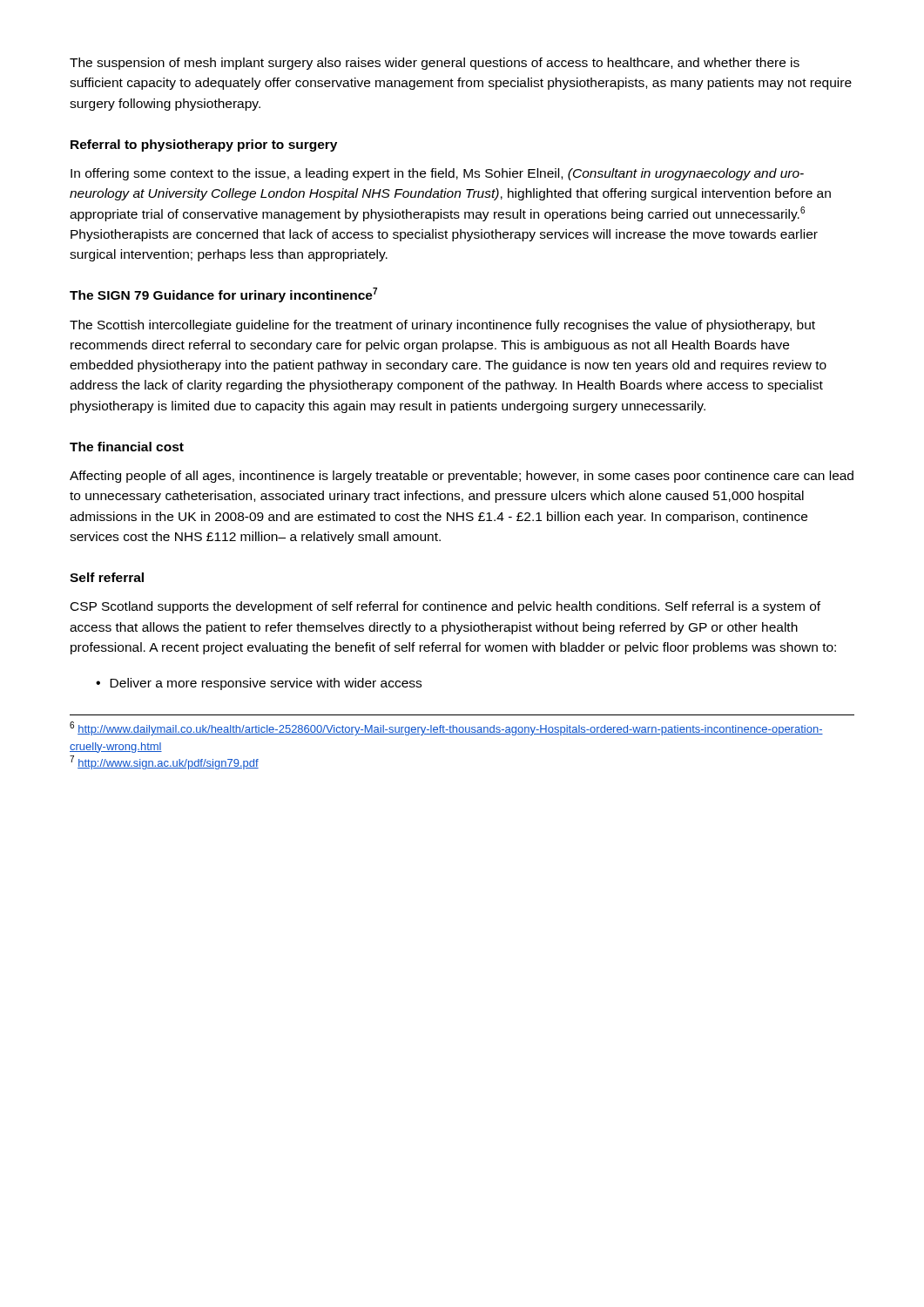
Task: Click on the text starting "Self referral"
Action: tap(107, 577)
